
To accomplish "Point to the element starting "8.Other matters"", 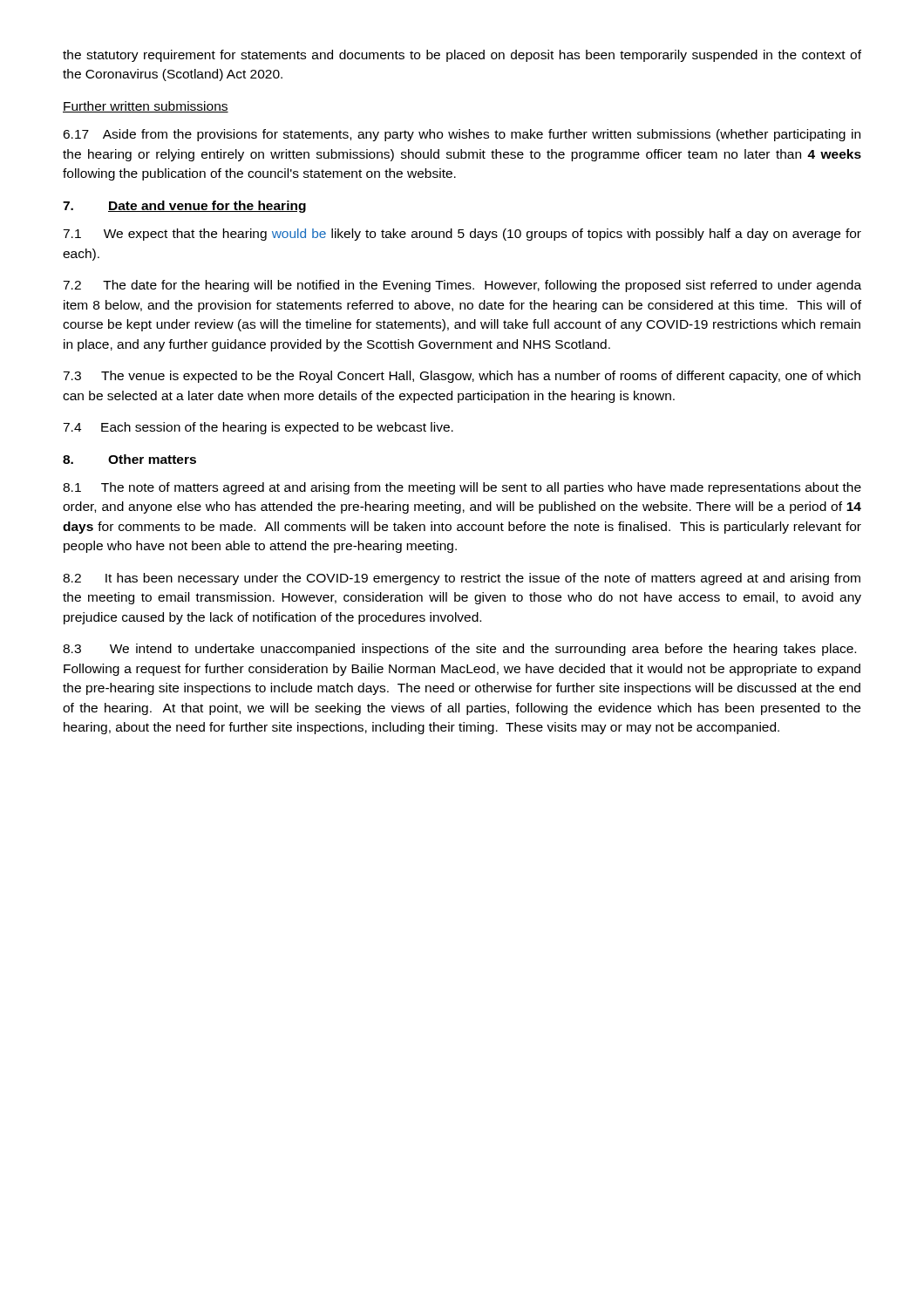I will 130,459.
